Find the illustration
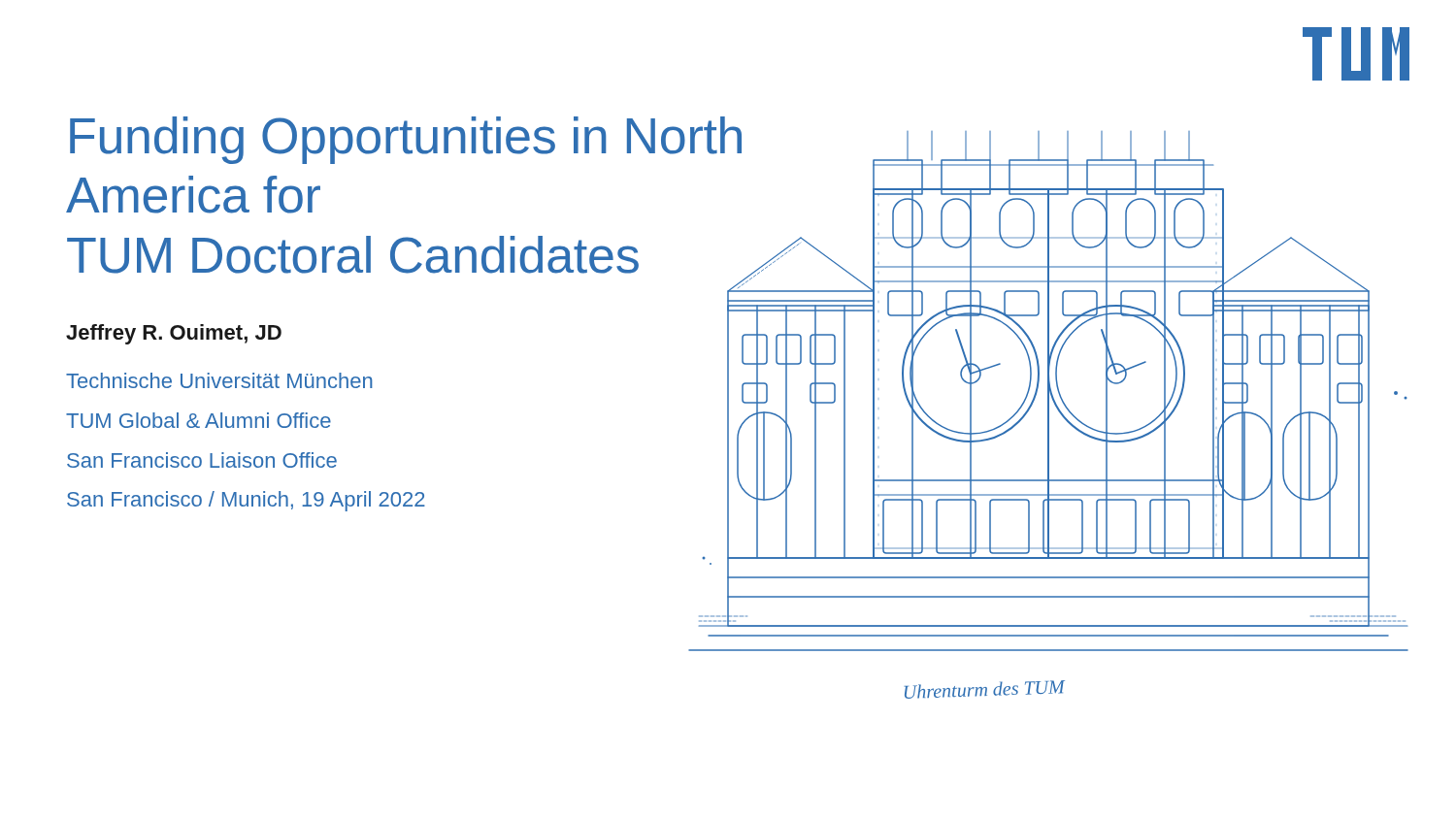The height and width of the screenshot is (819, 1456). pos(1048,422)
